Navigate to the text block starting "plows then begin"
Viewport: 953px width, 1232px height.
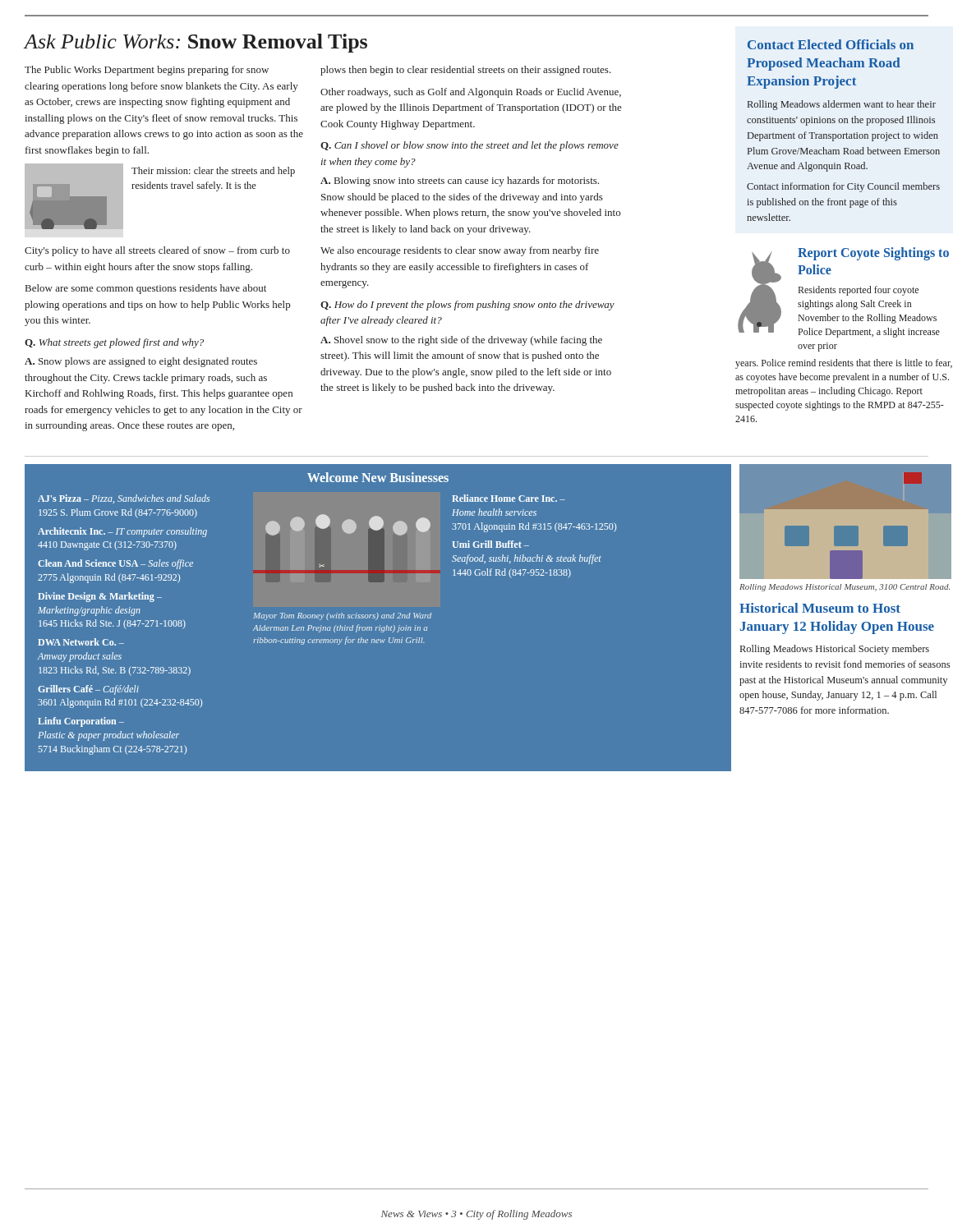pos(472,97)
